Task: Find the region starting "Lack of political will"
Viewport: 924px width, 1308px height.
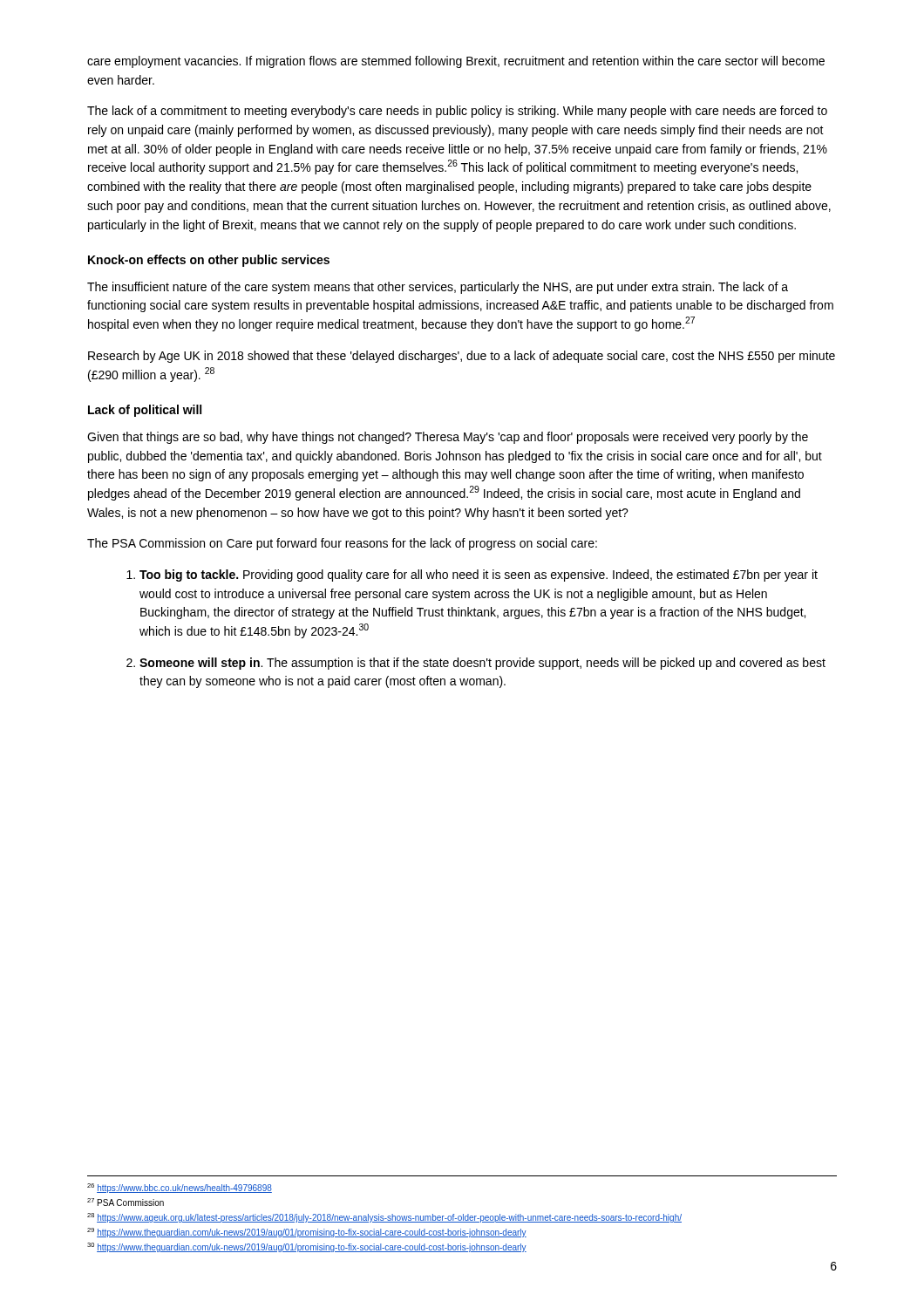Action: pos(145,410)
